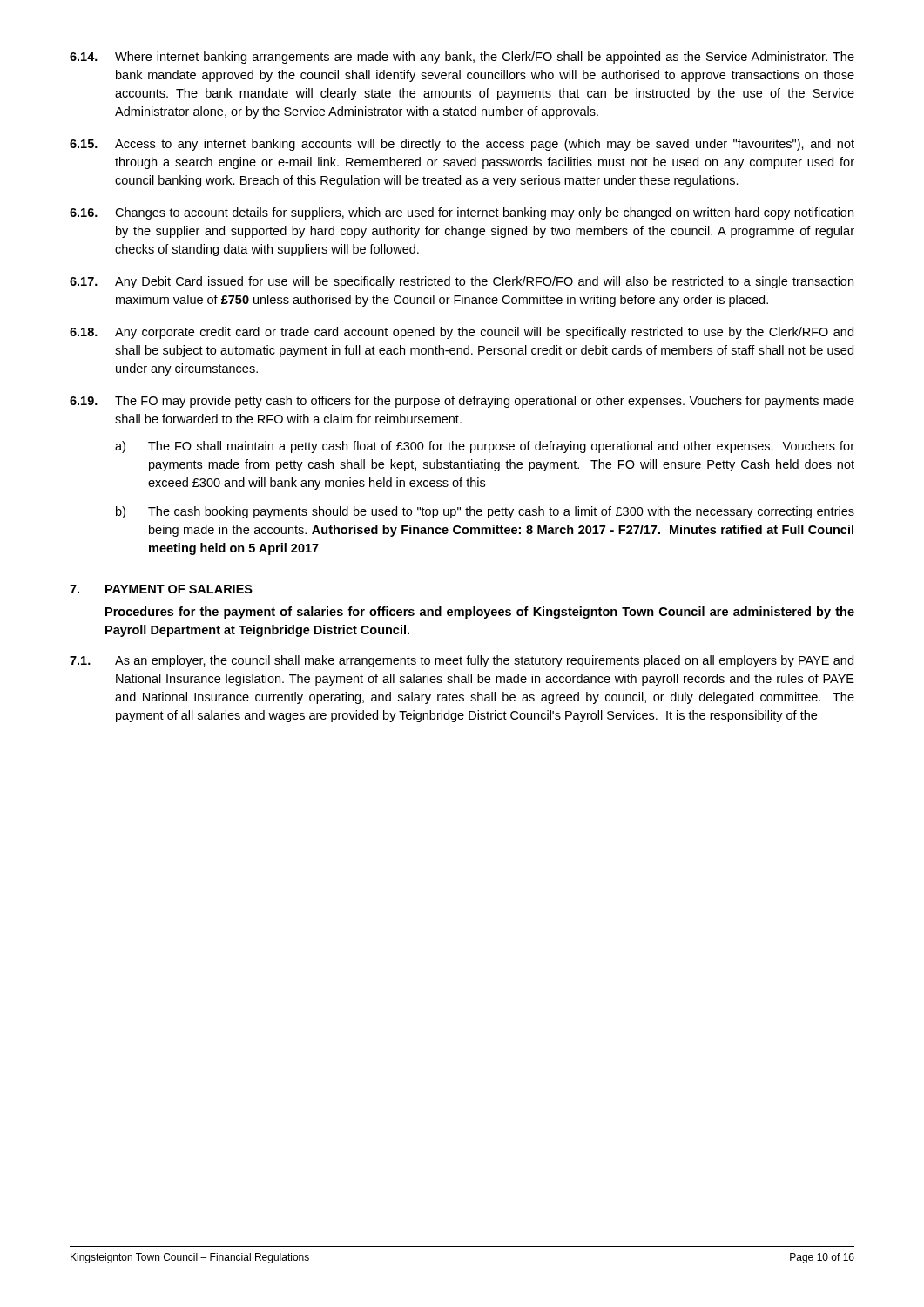924x1307 pixels.
Task: Select the region starting "b) The cash booking"
Action: (x=485, y=531)
